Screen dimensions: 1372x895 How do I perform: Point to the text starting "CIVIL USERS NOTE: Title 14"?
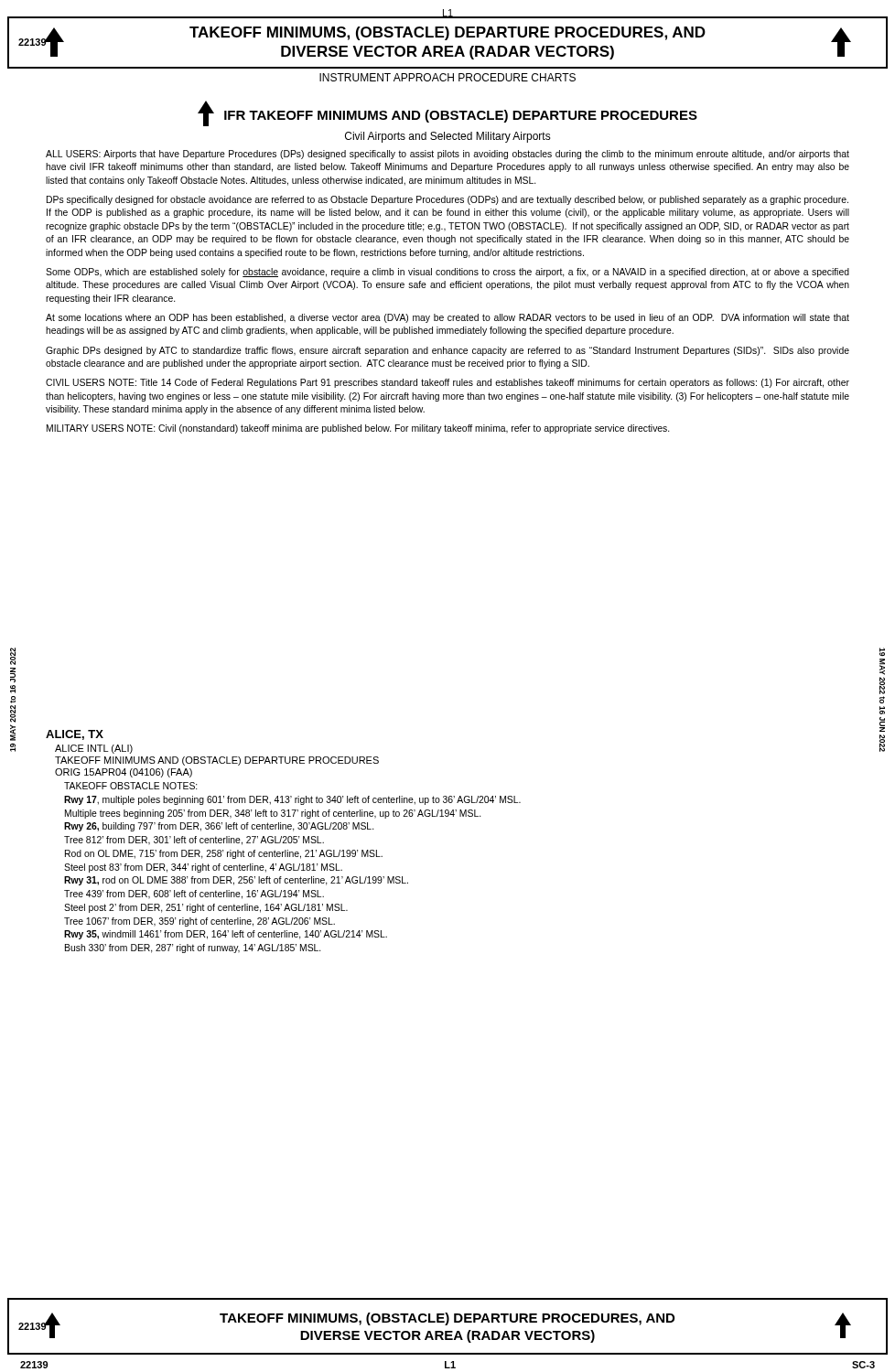click(448, 396)
